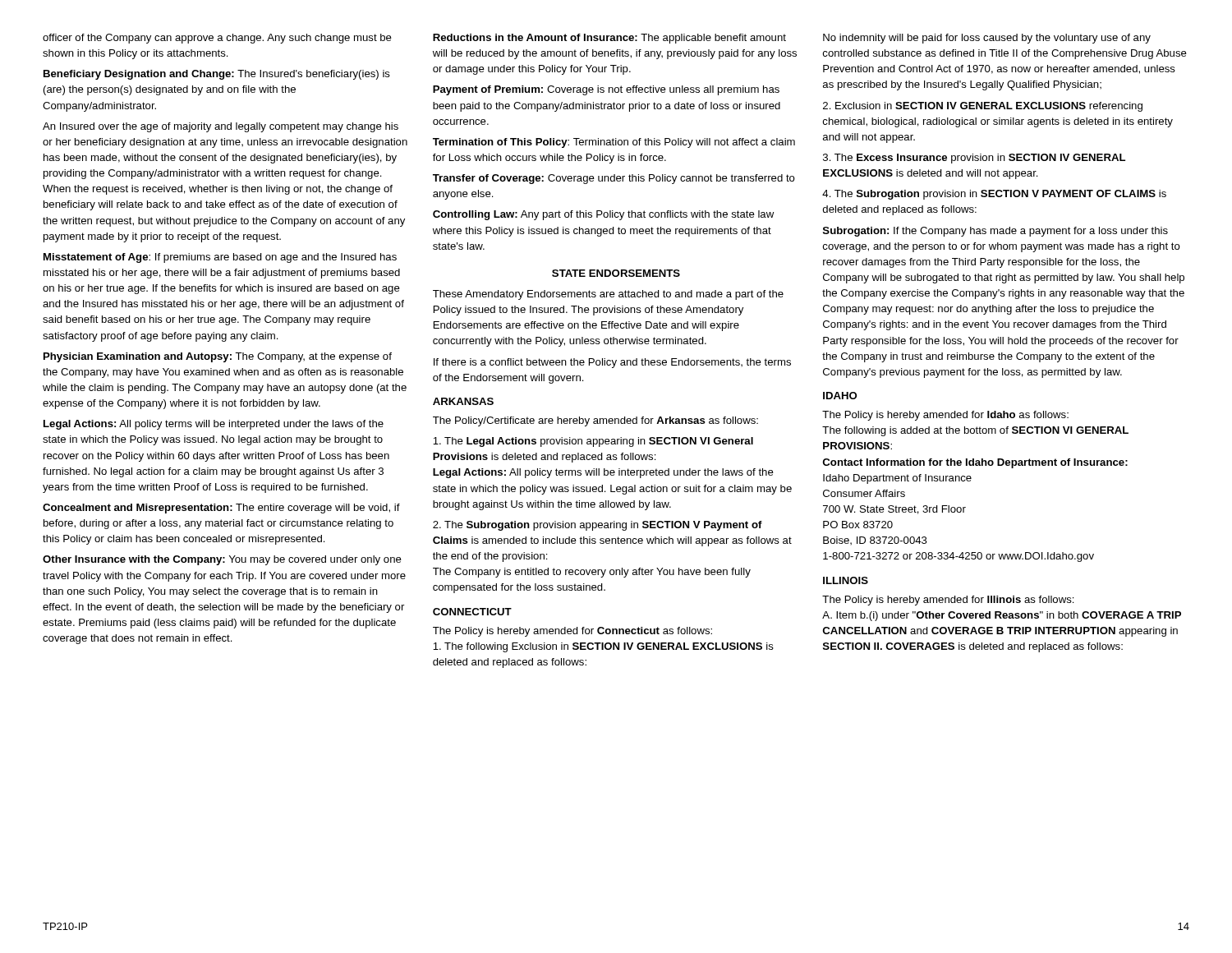Find the passage starting "The Policy/Certificate are hereby amended"
Viewport: 1232px width, 953px height.
pos(616,504)
